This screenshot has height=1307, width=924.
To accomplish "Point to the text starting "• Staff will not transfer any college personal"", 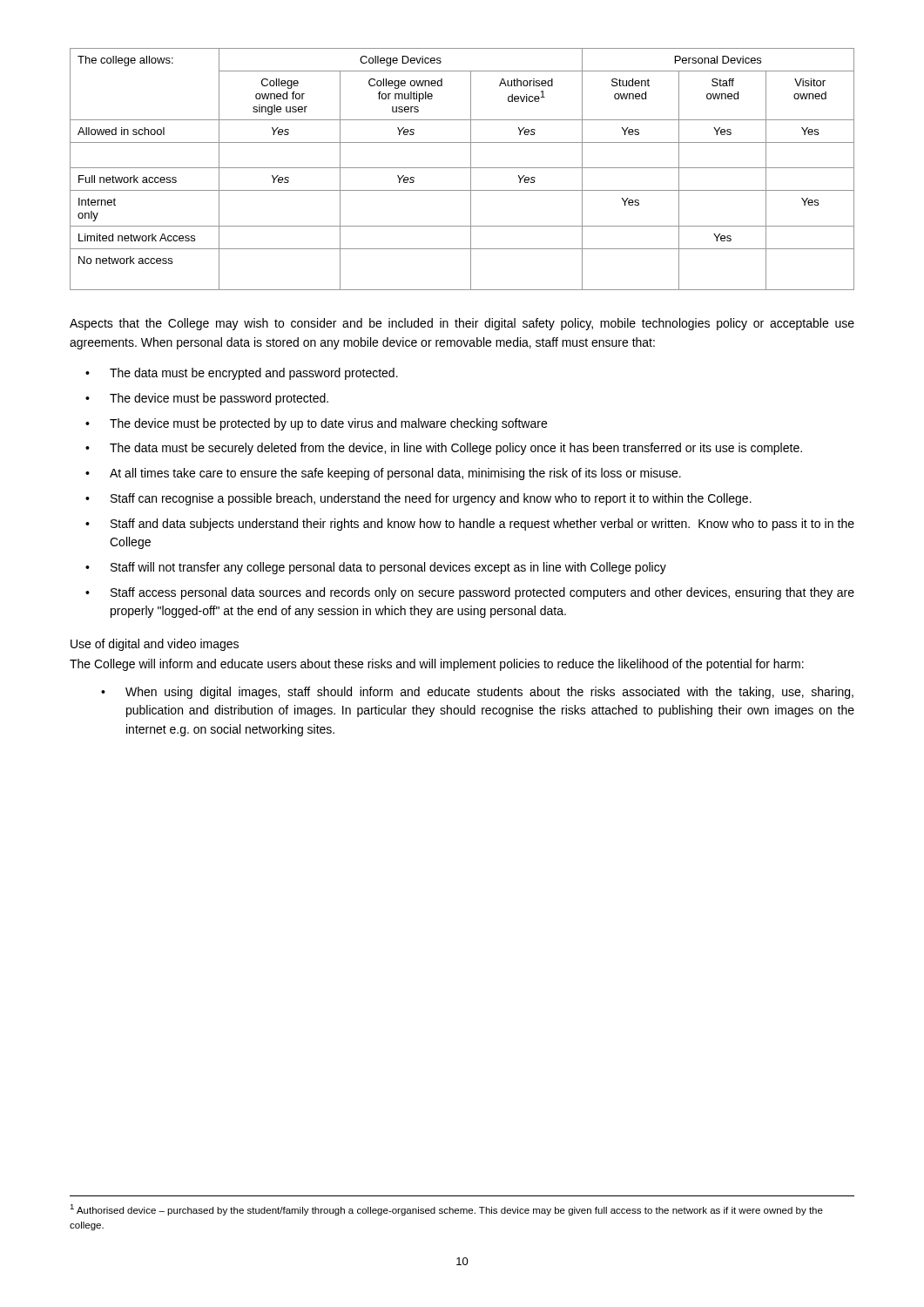I will point(470,568).
